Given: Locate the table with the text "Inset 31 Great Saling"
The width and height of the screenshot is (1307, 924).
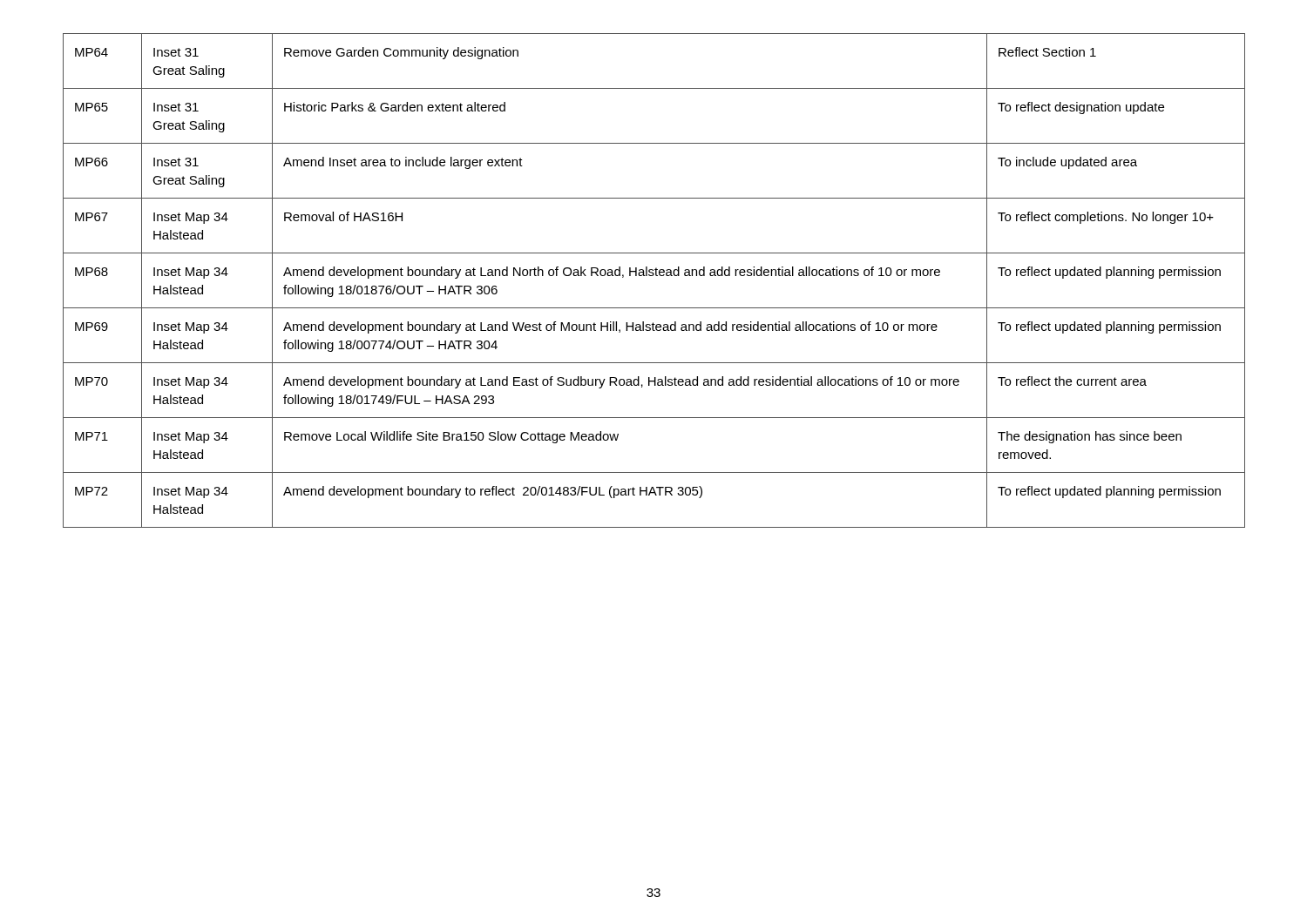Looking at the screenshot, I should tap(654, 280).
